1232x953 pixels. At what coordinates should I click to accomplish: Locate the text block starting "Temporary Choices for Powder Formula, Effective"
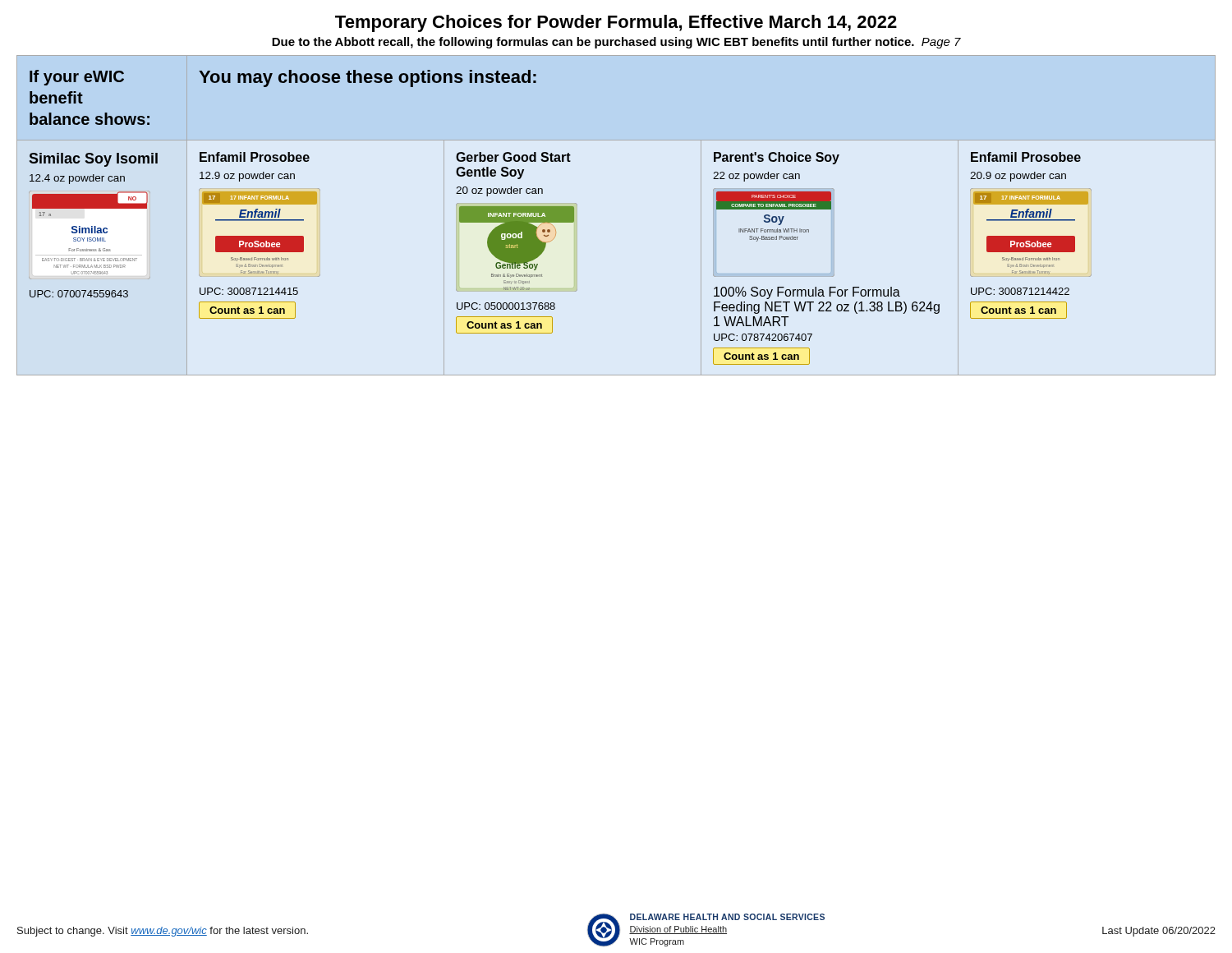[616, 22]
